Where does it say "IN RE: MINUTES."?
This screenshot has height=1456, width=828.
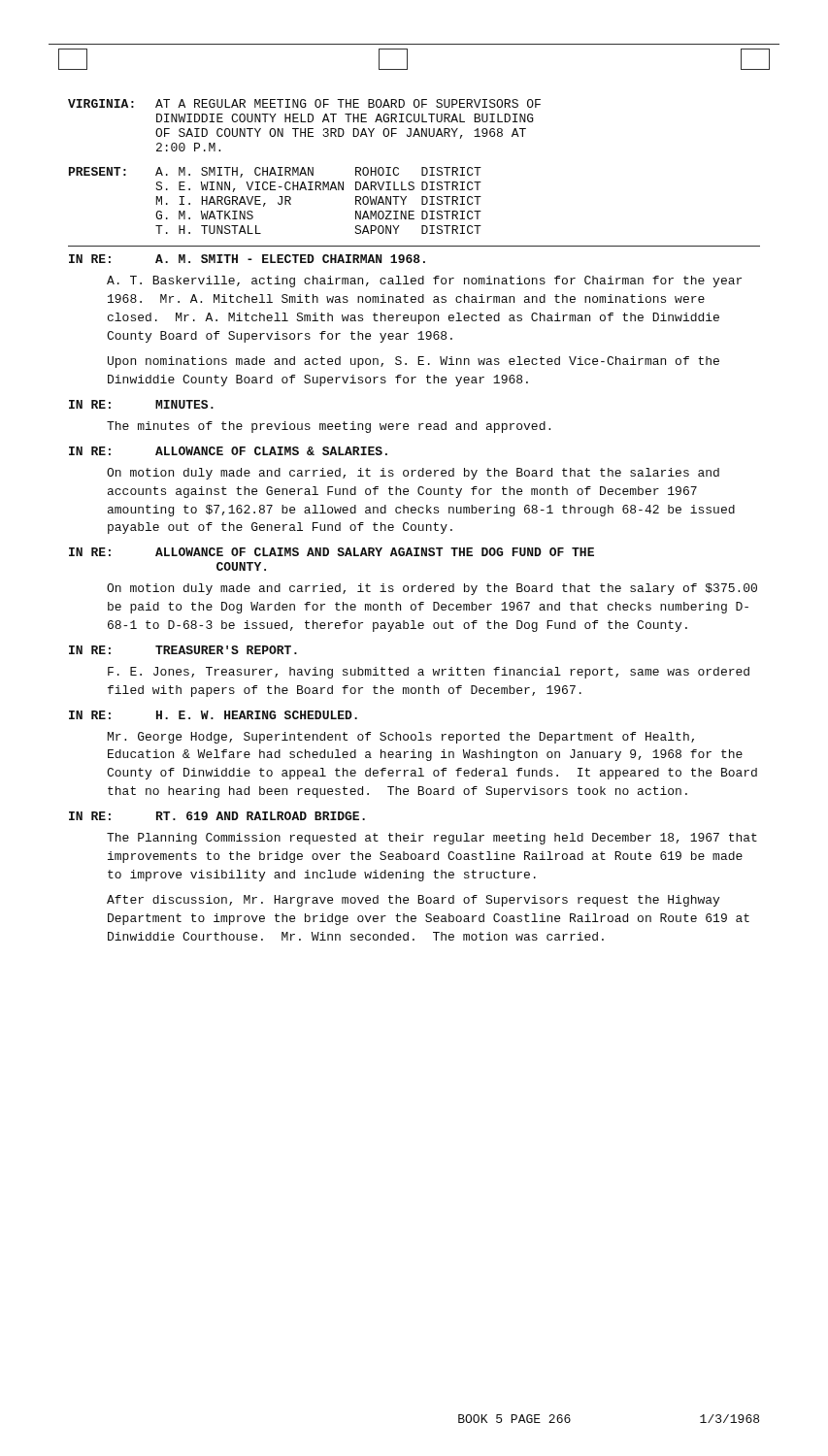[x=95, y=404]
